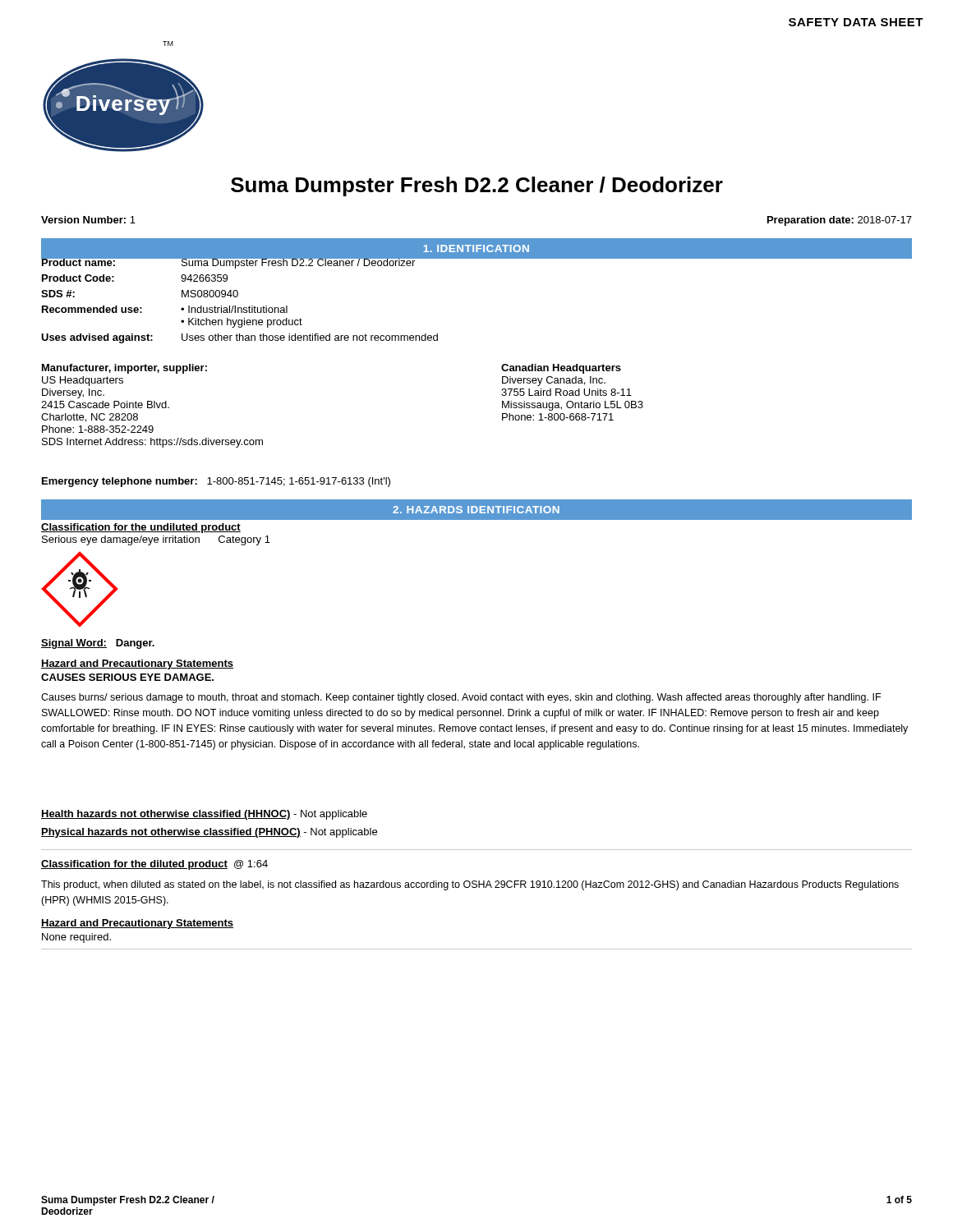Point to "Signal Word: Danger."
The height and width of the screenshot is (1232, 953).
(x=98, y=643)
